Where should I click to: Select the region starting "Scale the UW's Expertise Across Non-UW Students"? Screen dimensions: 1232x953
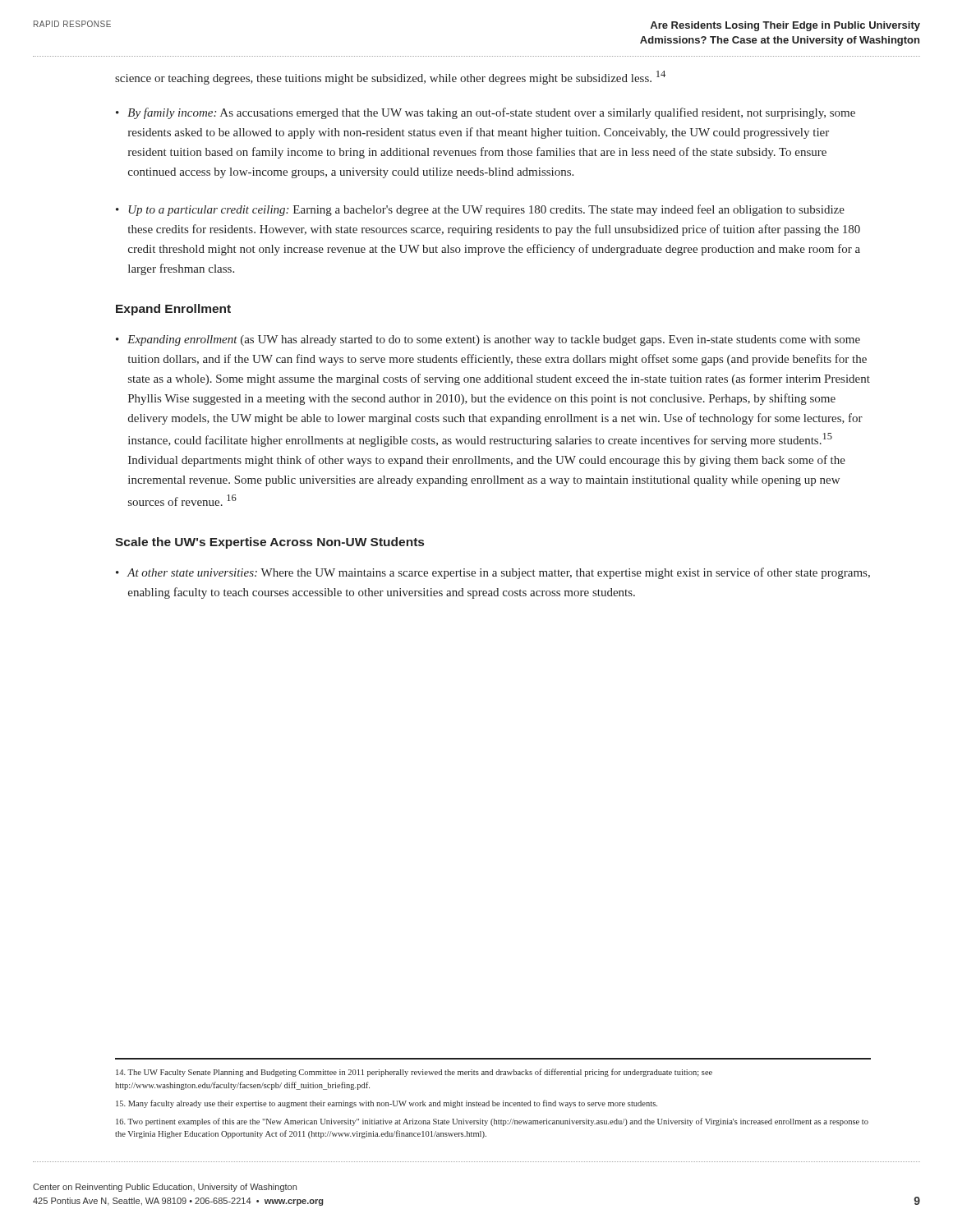pos(270,542)
